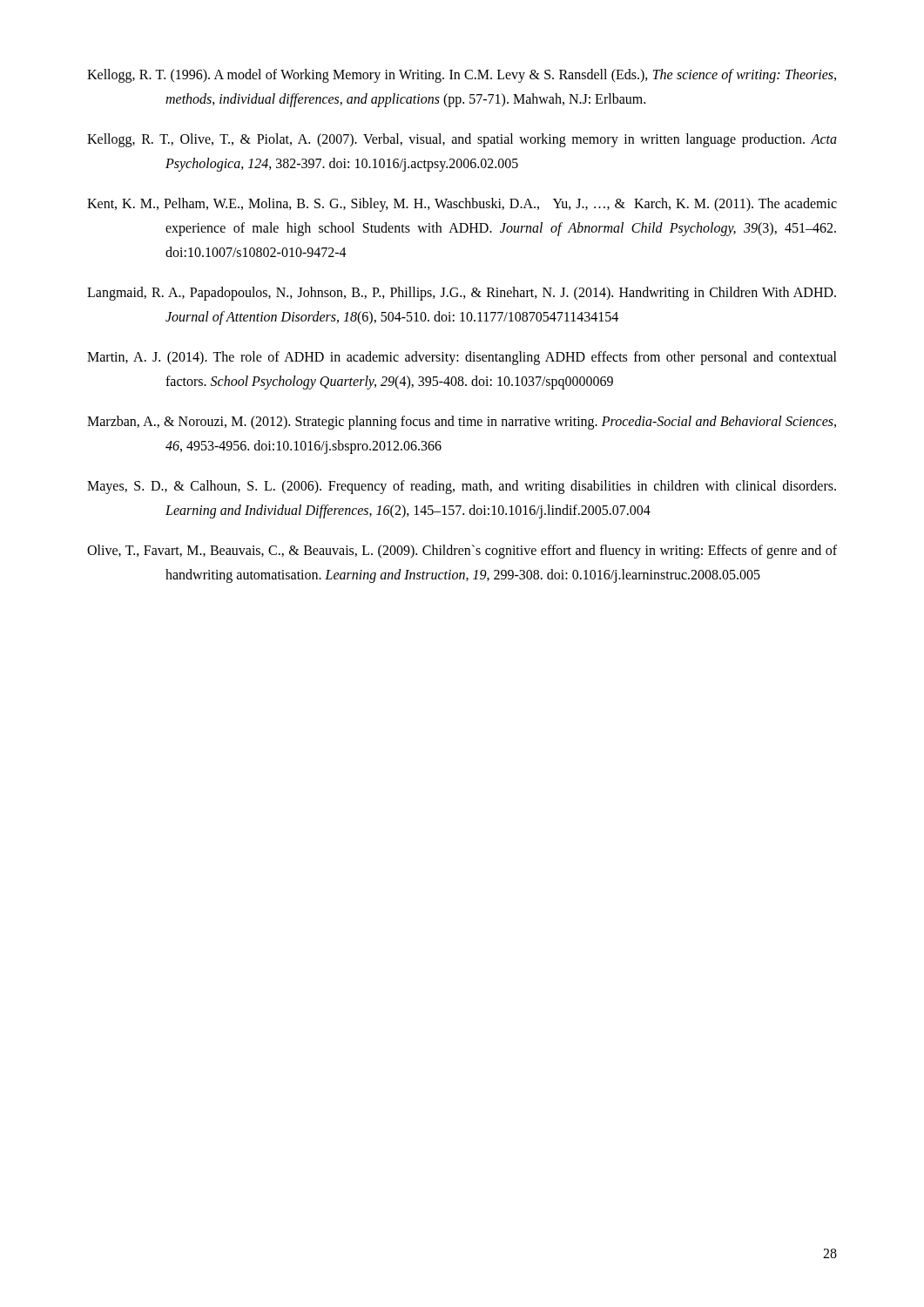
Task: Find the block on this page that starts "Mayes, S. D.,"
Action: (462, 498)
